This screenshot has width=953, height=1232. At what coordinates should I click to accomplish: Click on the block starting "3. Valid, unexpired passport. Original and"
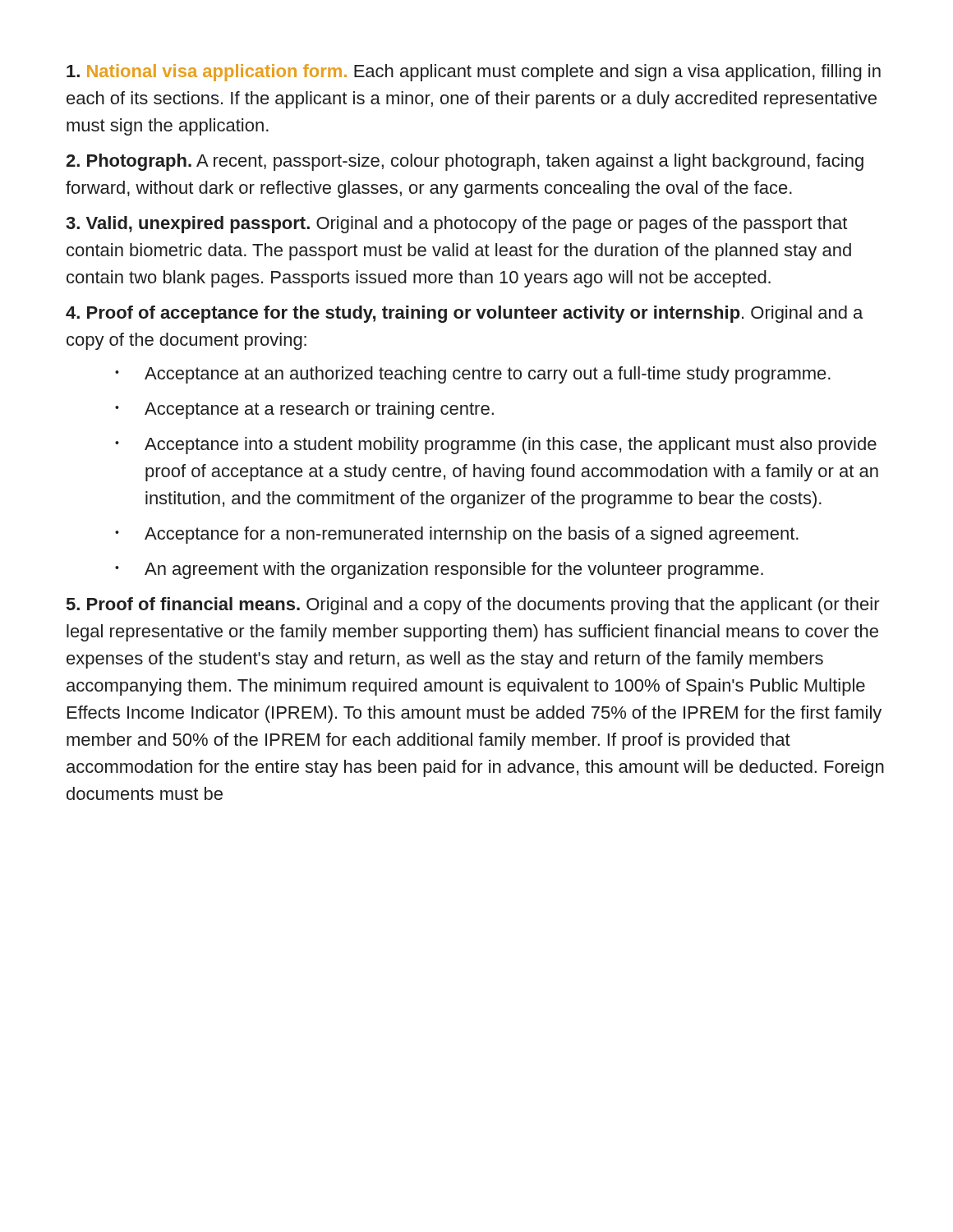(476, 250)
